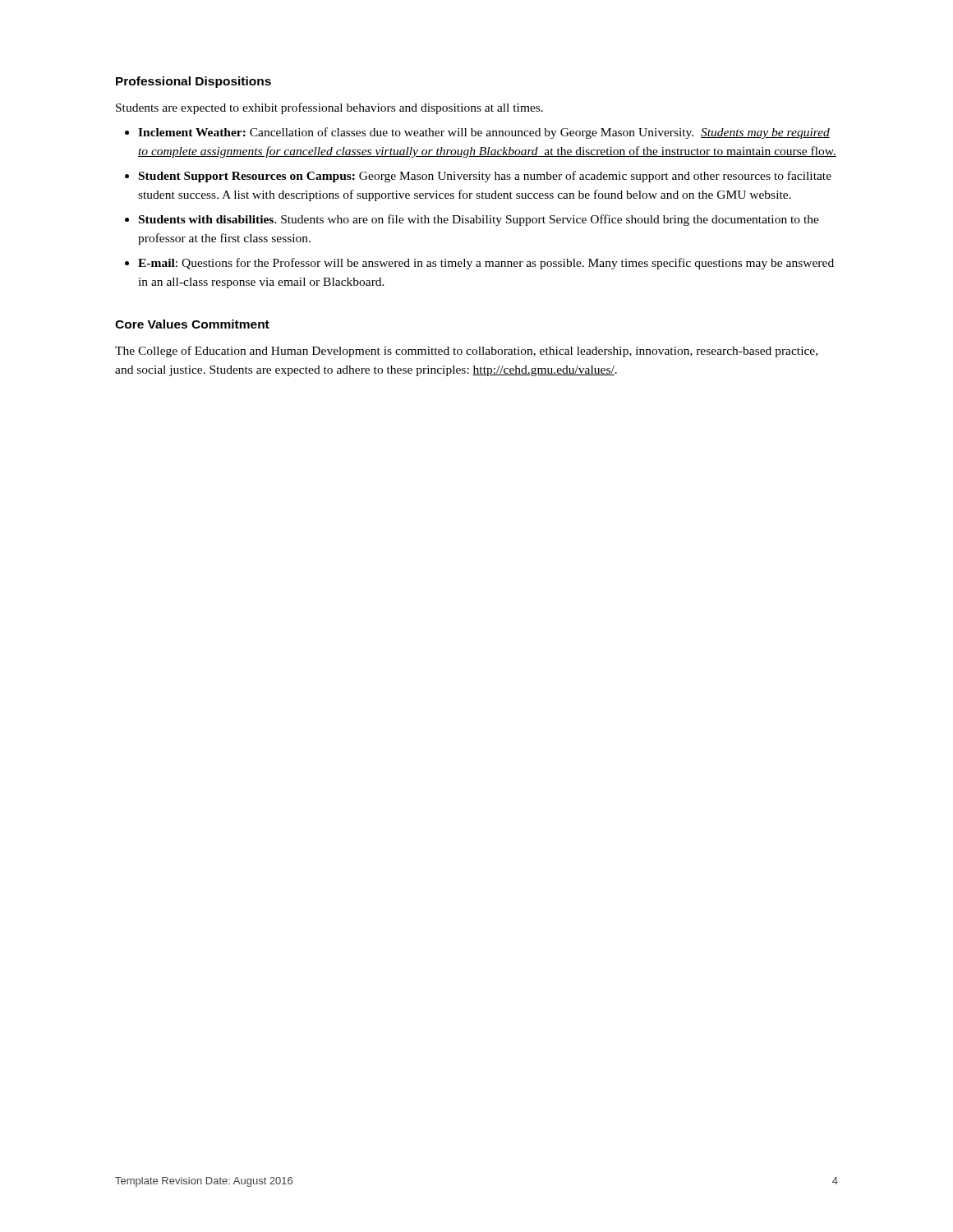The image size is (953, 1232).
Task: Click on the list item that says "Student Support Resources on"
Action: 485,185
